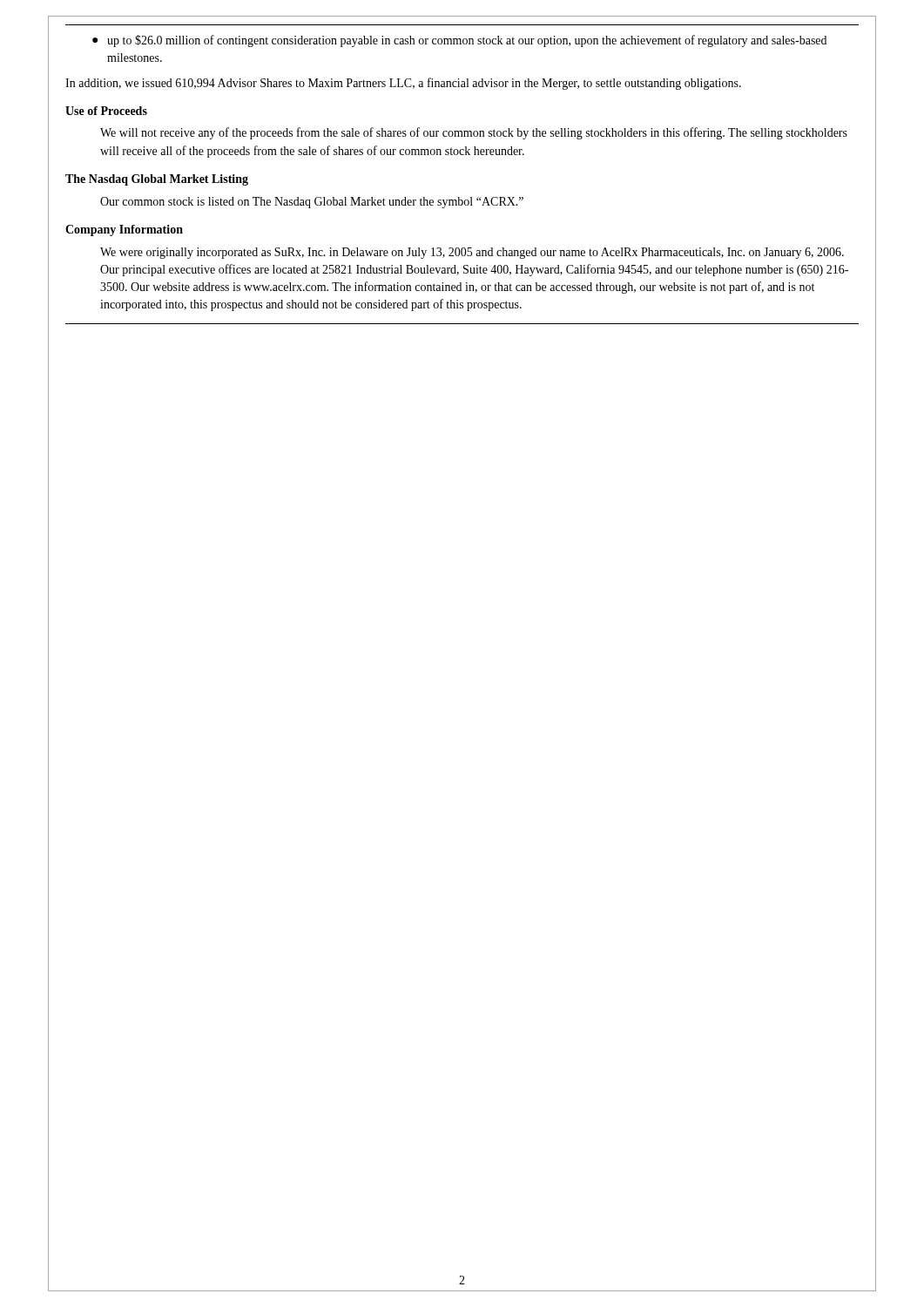Locate the region starting "In addition, we issued 610,994 Advisor Shares to"
924x1307 pixels.
pyautogui.click(x=403, y=83)
